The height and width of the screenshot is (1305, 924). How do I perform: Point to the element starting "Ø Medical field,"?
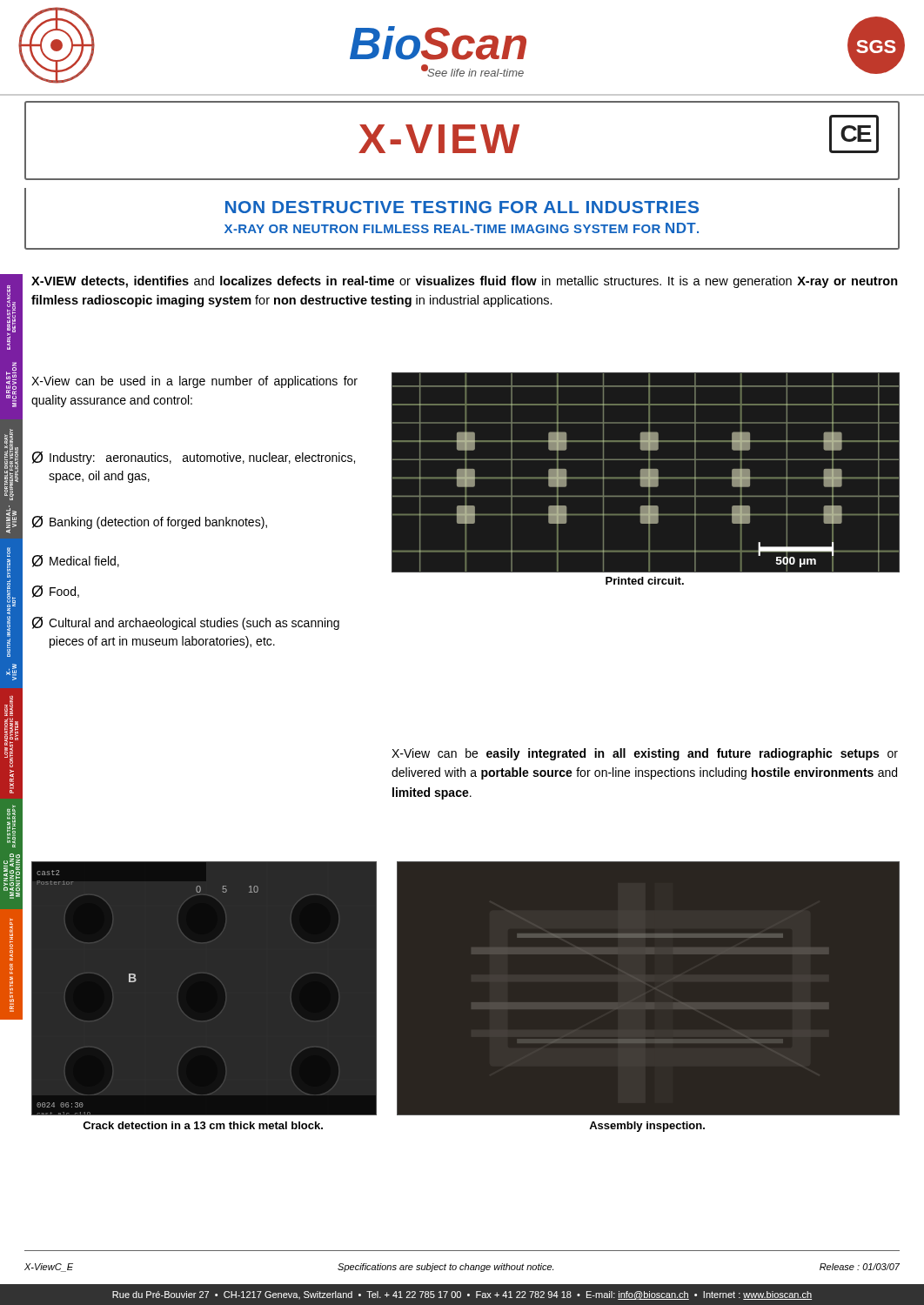(76, 562)
